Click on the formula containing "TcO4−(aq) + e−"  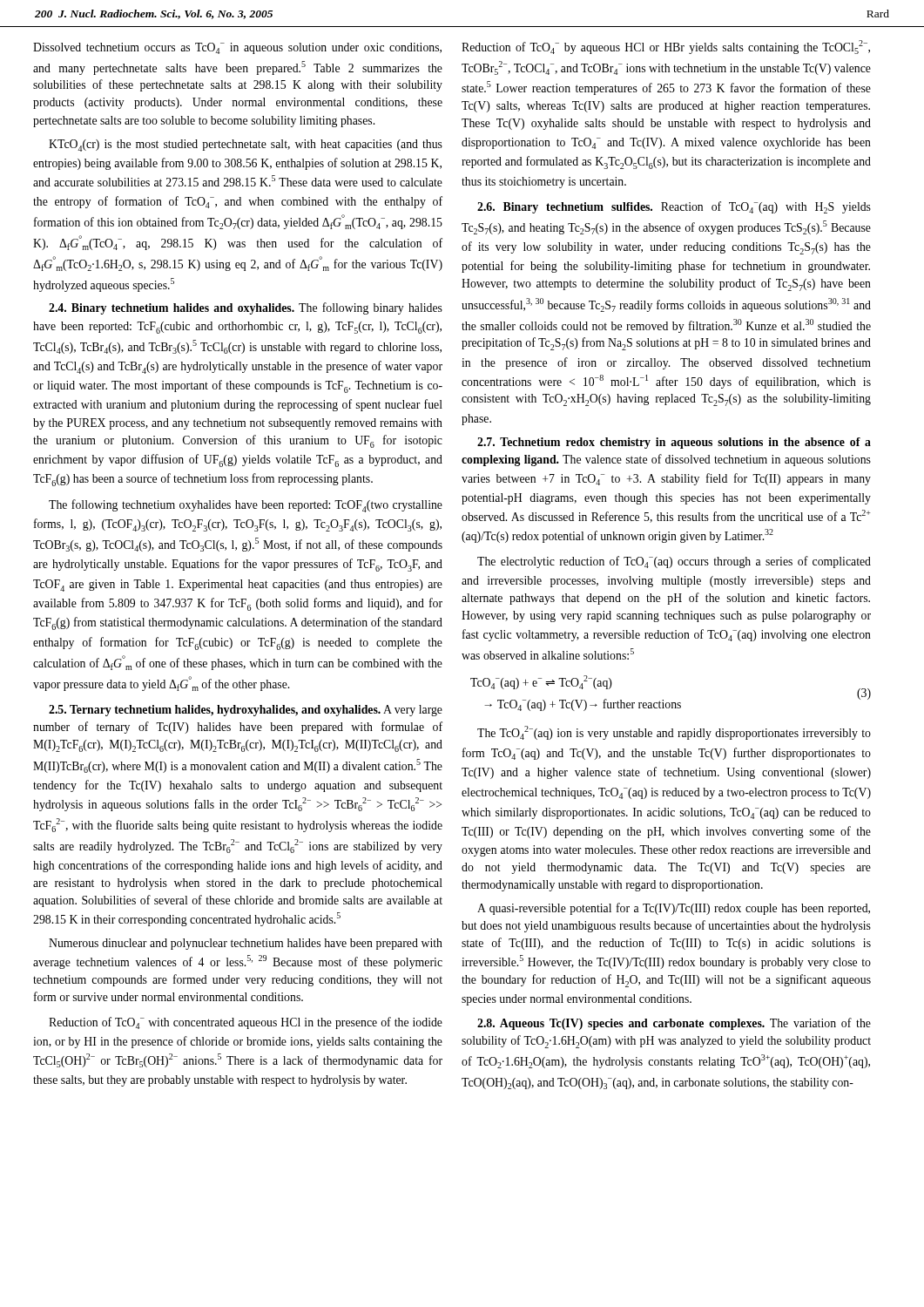coord(671,694)
